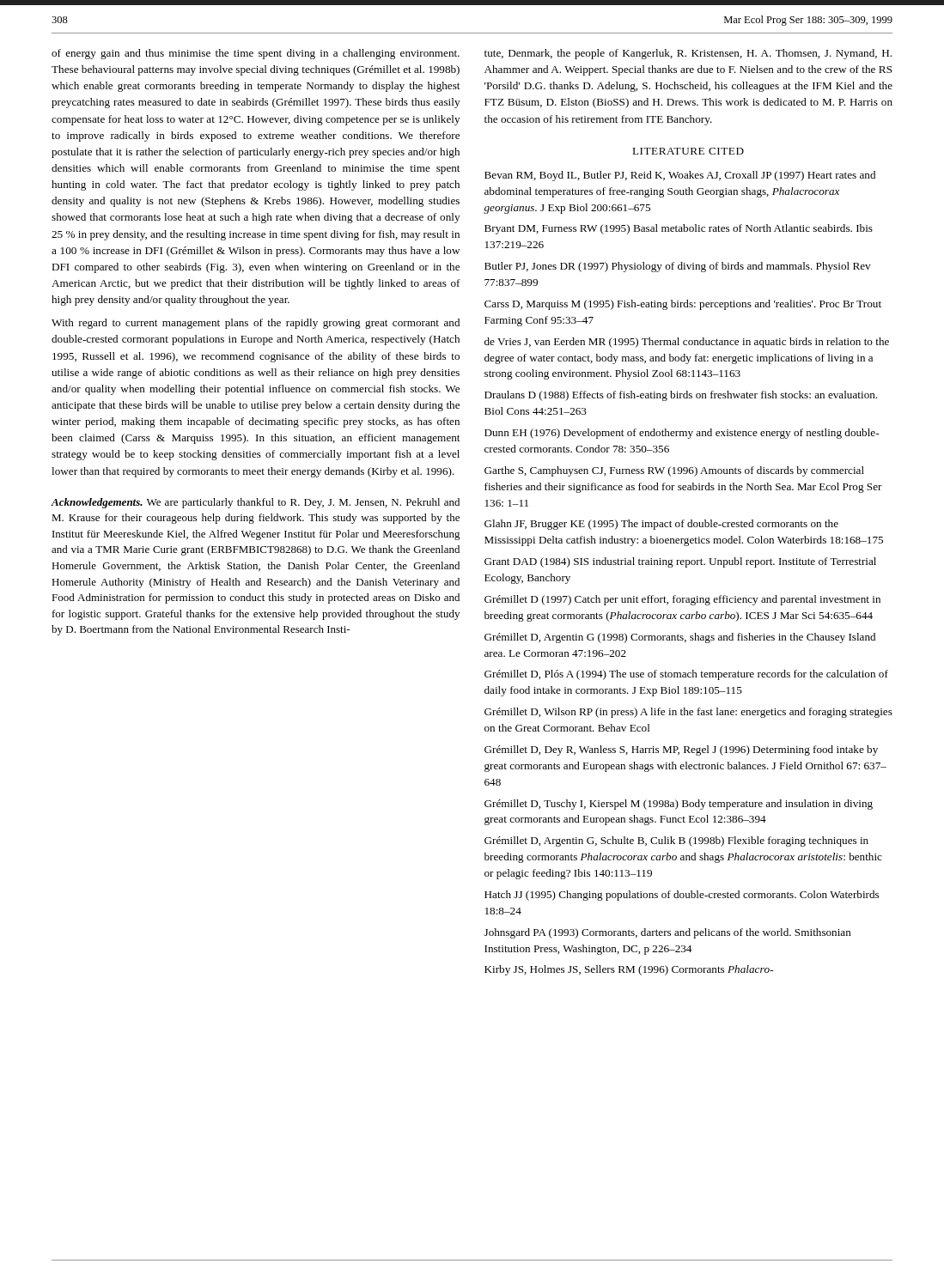This screenshot has width=944, height=1288.
Task: Click the passage that begins "Grant DAD (1984) SIS industrial training report."
Action: [680, 569]
